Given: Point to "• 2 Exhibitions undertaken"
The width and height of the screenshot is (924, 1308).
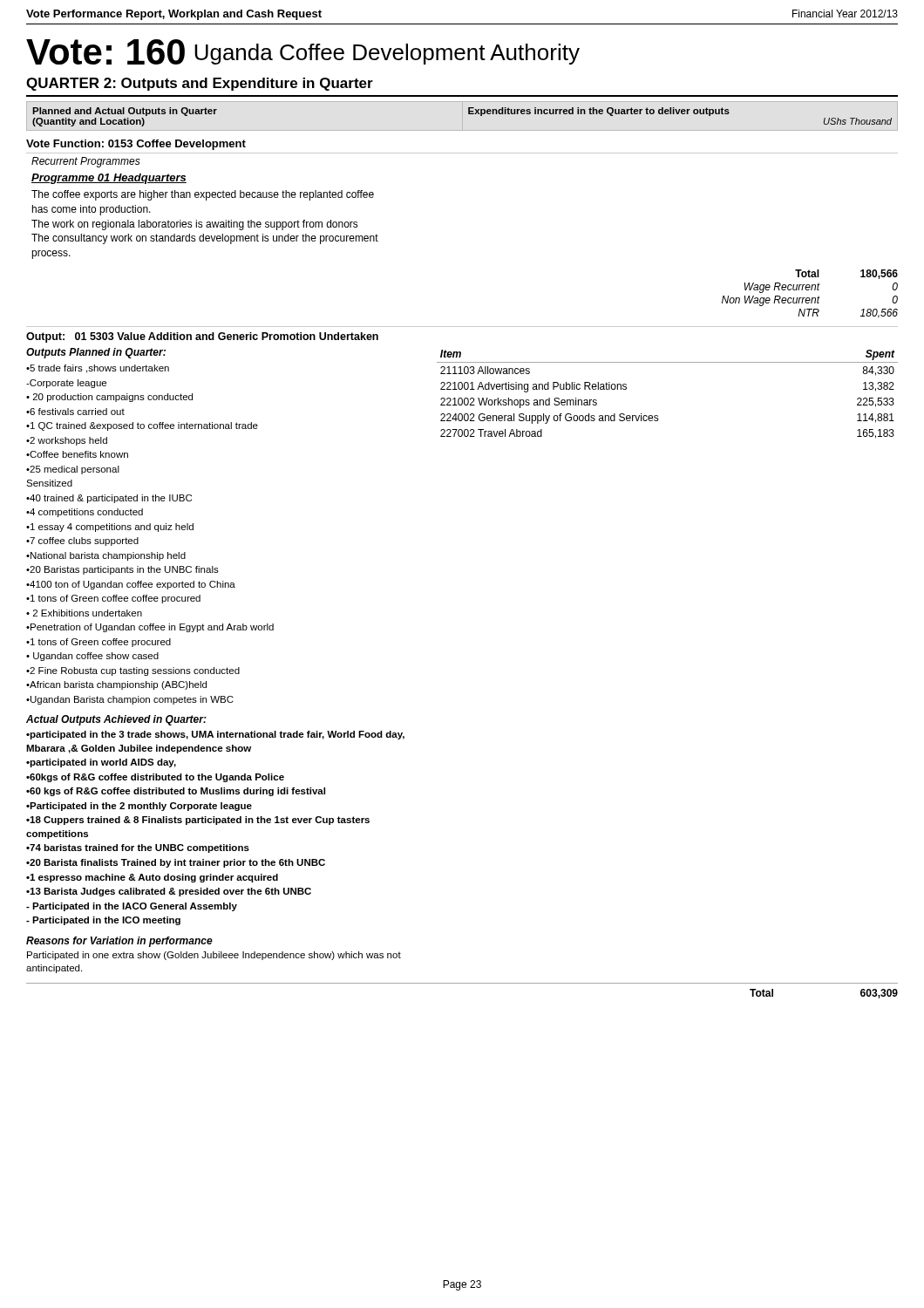Looking at the screenshot, I should [84, 613].
